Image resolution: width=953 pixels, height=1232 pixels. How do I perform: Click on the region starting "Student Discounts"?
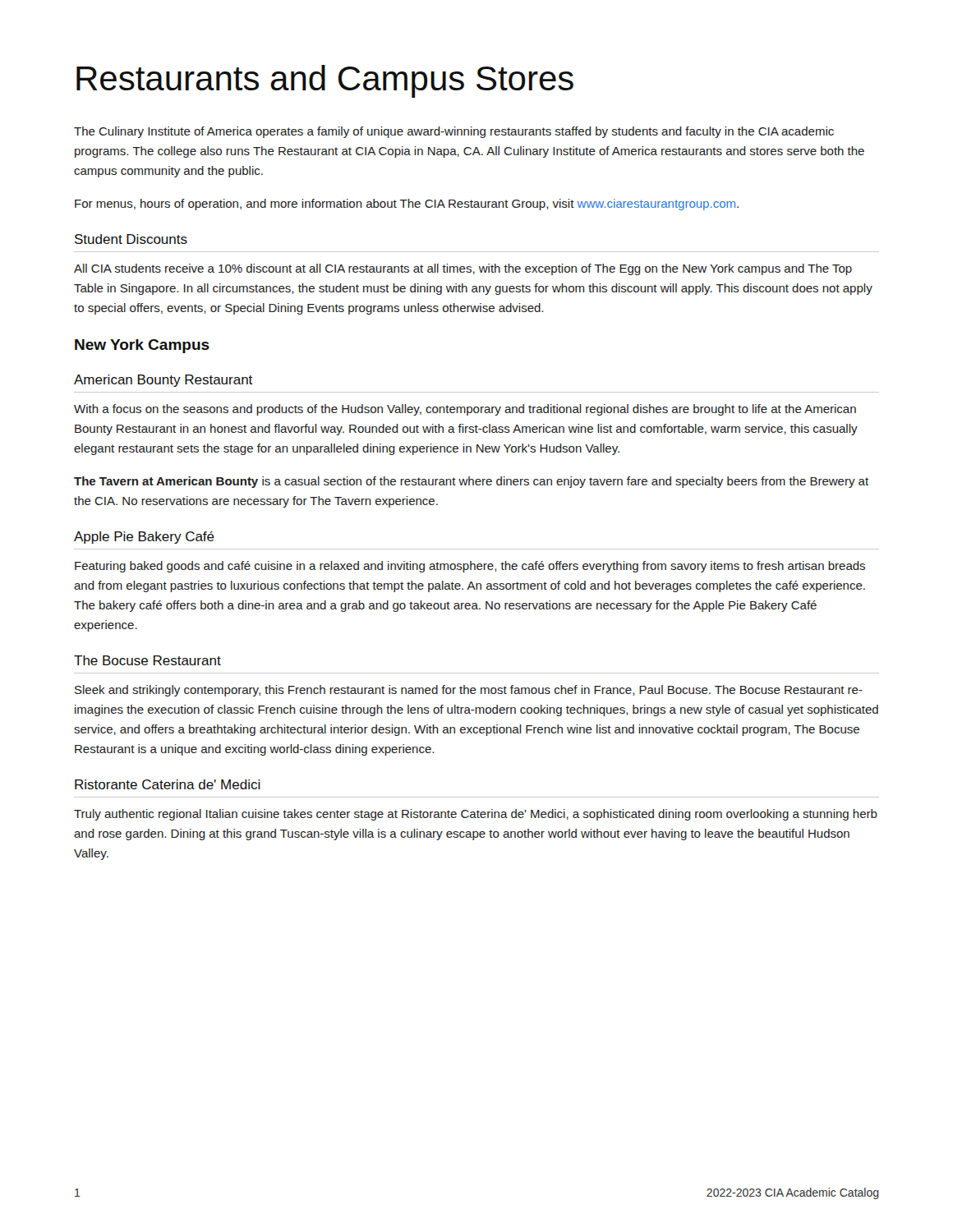131,240
